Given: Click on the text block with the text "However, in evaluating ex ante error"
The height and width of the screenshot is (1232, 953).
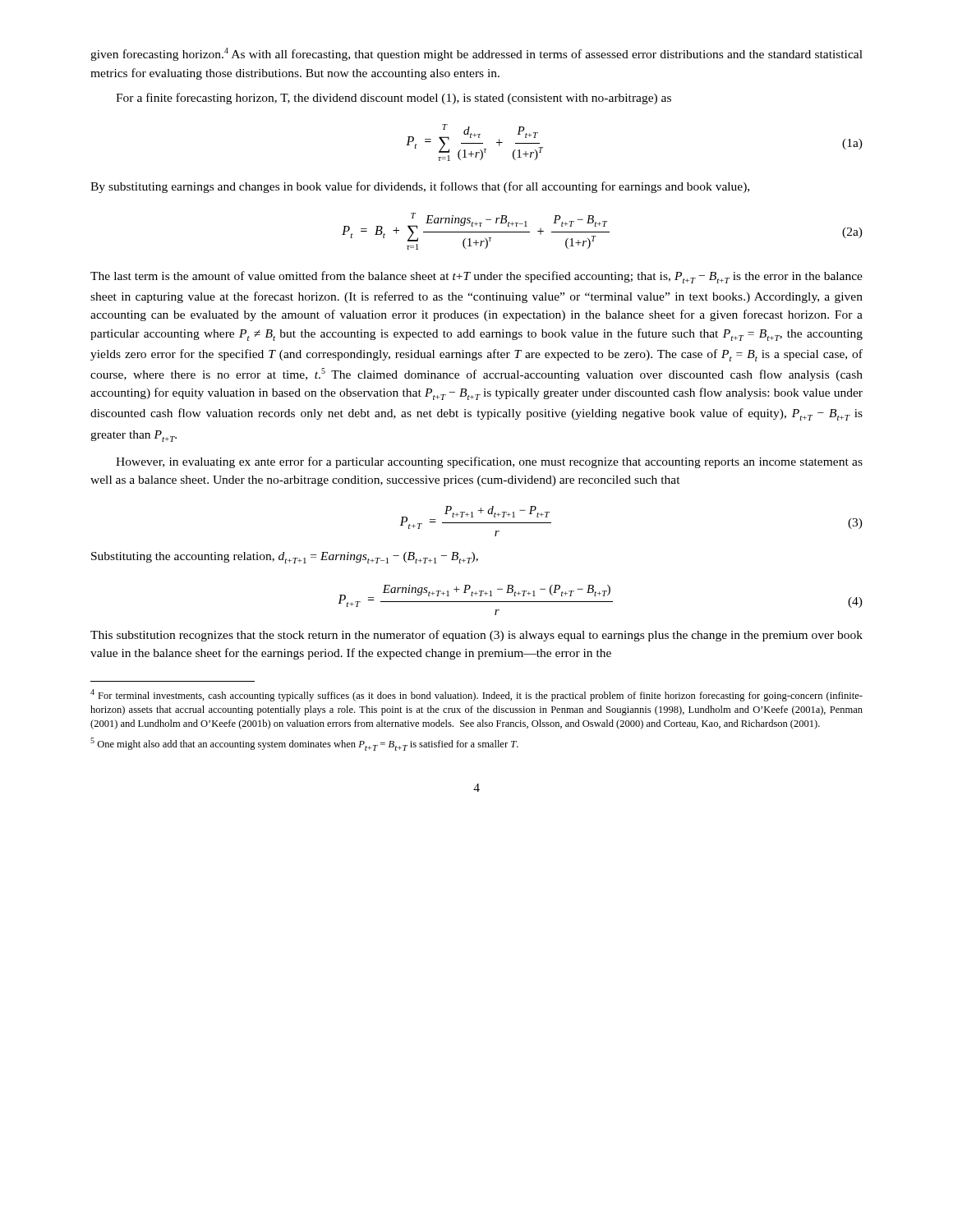Looking at the screenshot, I should pos(476,471).
